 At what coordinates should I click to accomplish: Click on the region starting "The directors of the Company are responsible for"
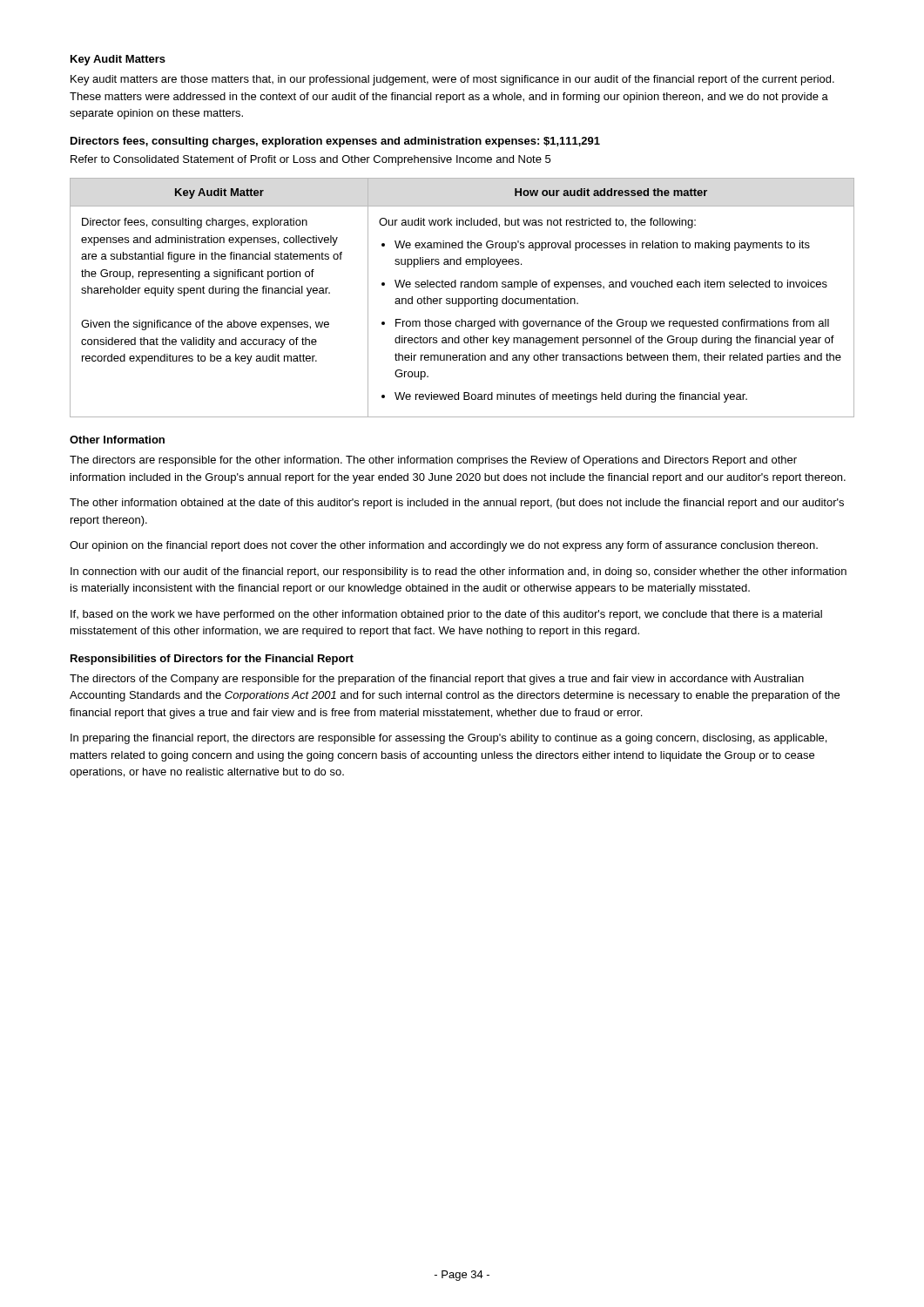click(x=455, y=695)
